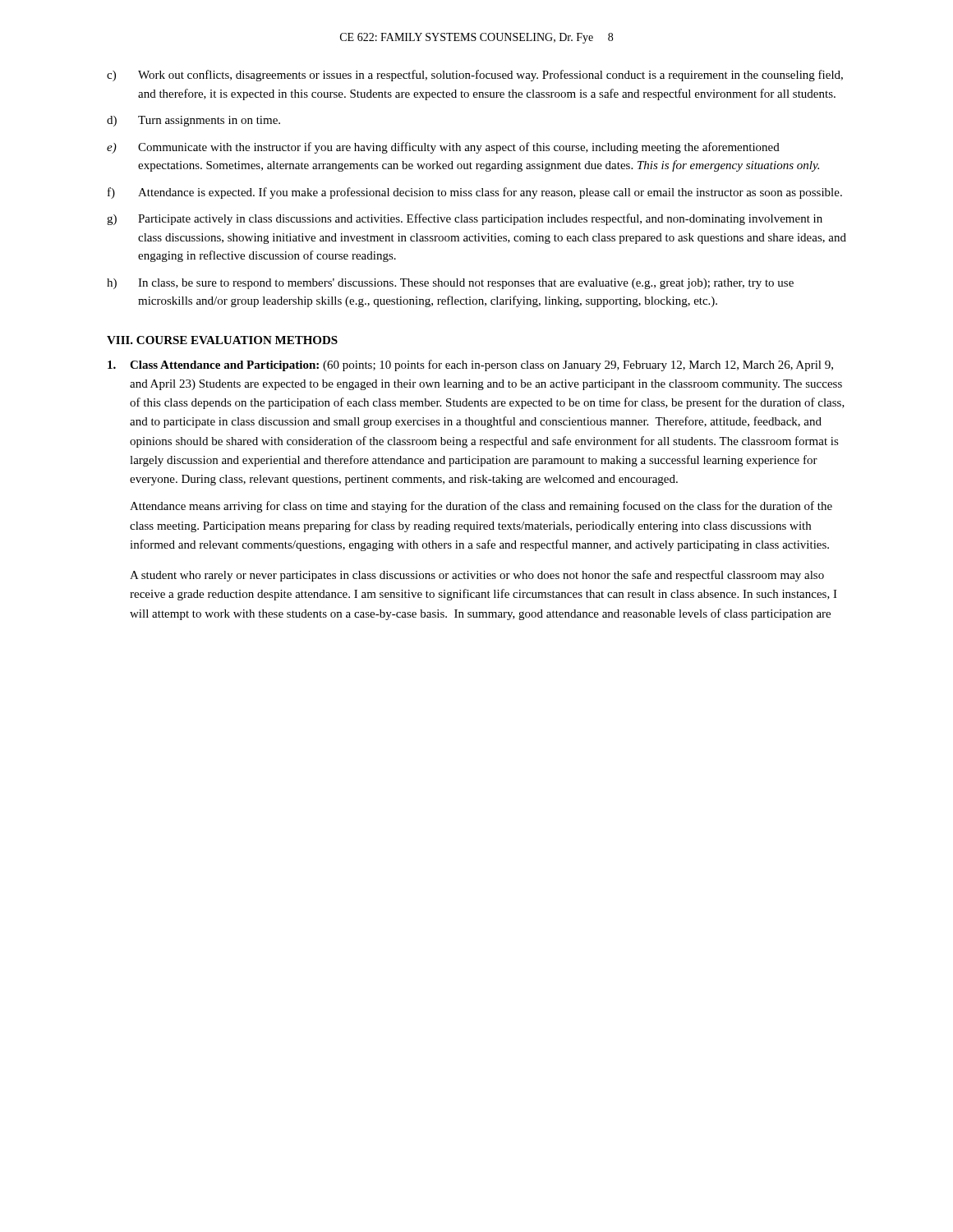The height and width of the screenshot is (1232, 953).
Task: Click on the list item containing "e) Communicate with the instructor"
Action: [x=476, y=156]
